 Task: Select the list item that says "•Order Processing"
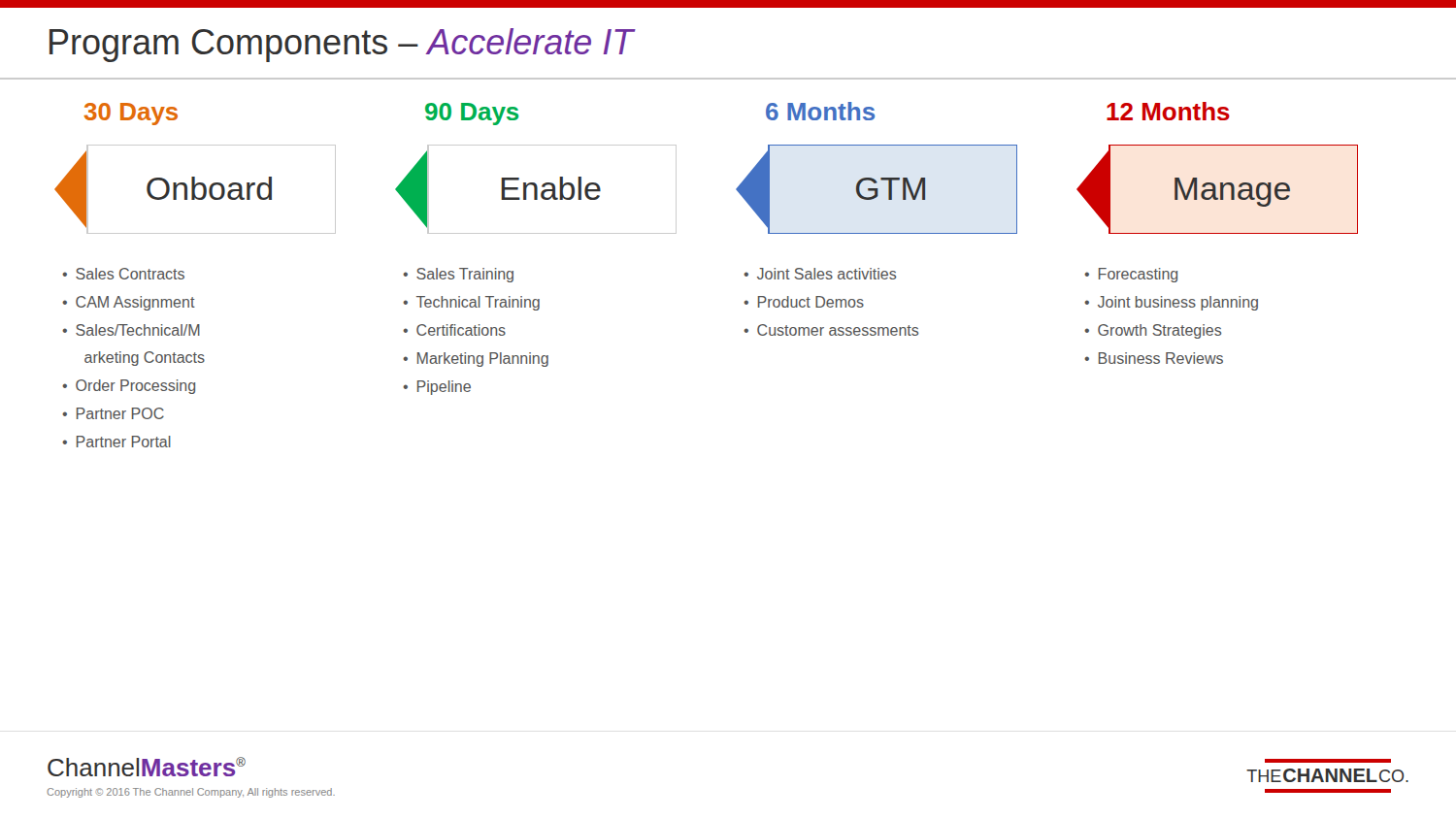click(129, 386)
